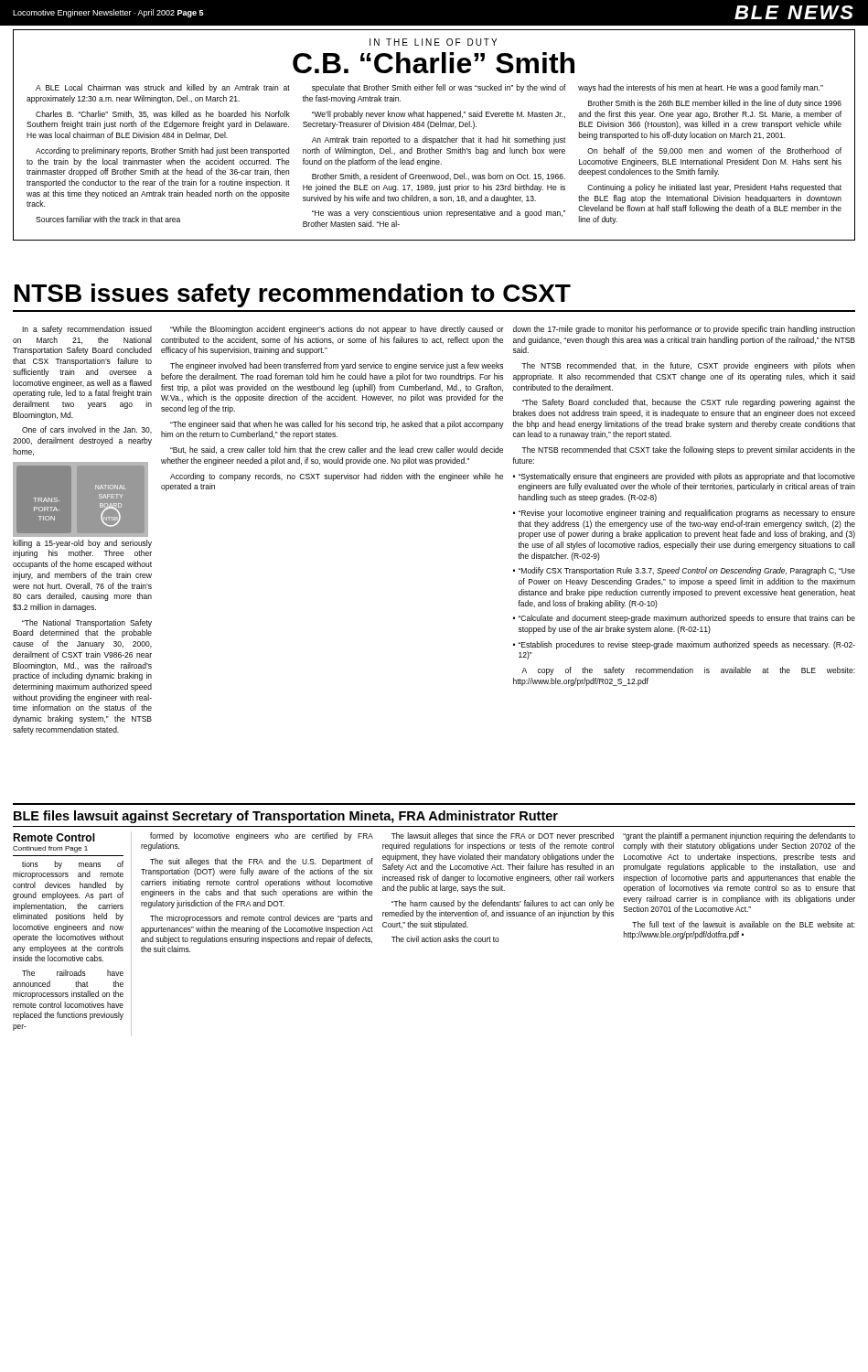Click on the text block with the text "ways had the interests of his men"
Viewport: 868px width, 1372px height.
point(710,155)
